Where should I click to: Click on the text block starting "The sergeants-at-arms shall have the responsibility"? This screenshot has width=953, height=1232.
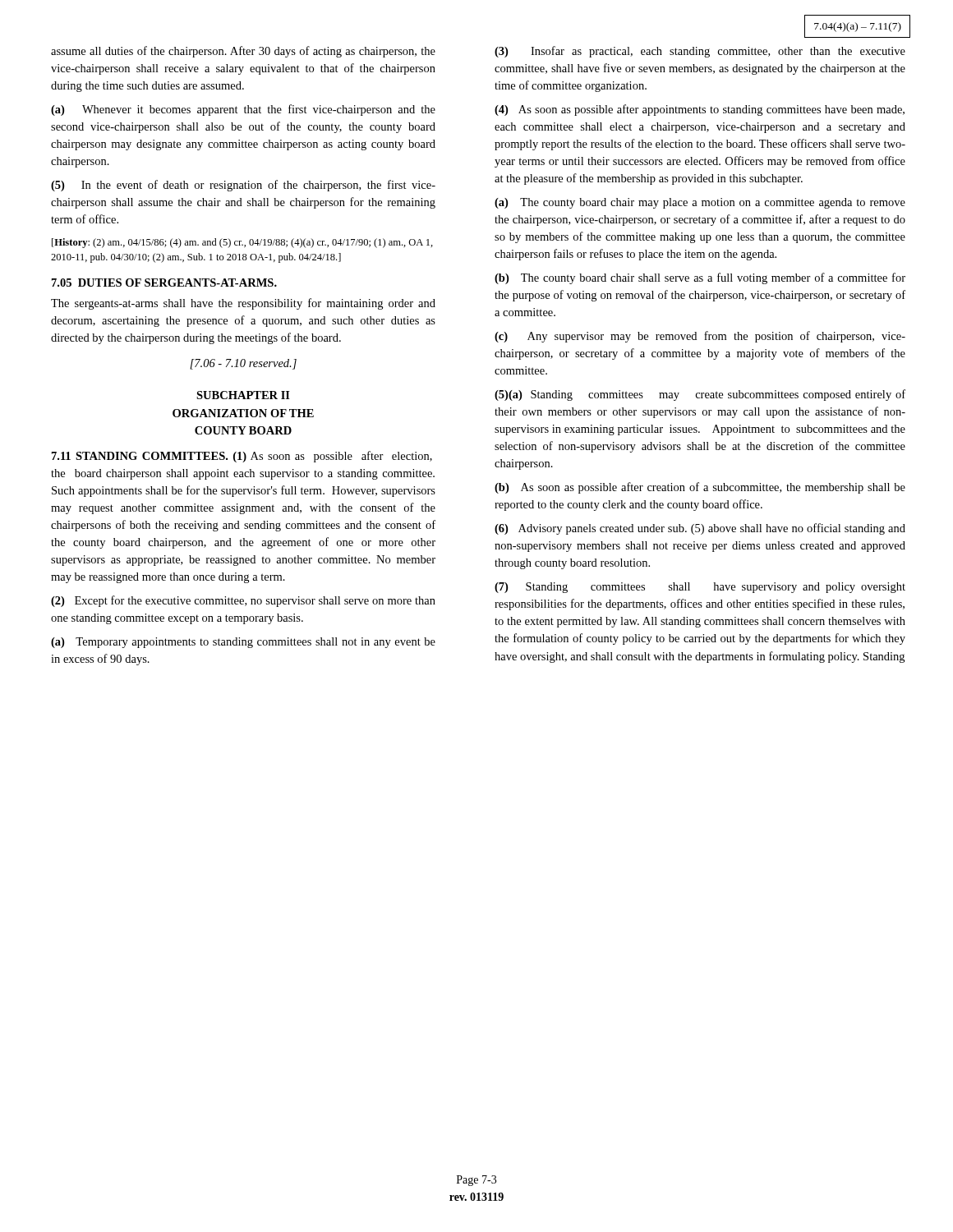(243, 321)
